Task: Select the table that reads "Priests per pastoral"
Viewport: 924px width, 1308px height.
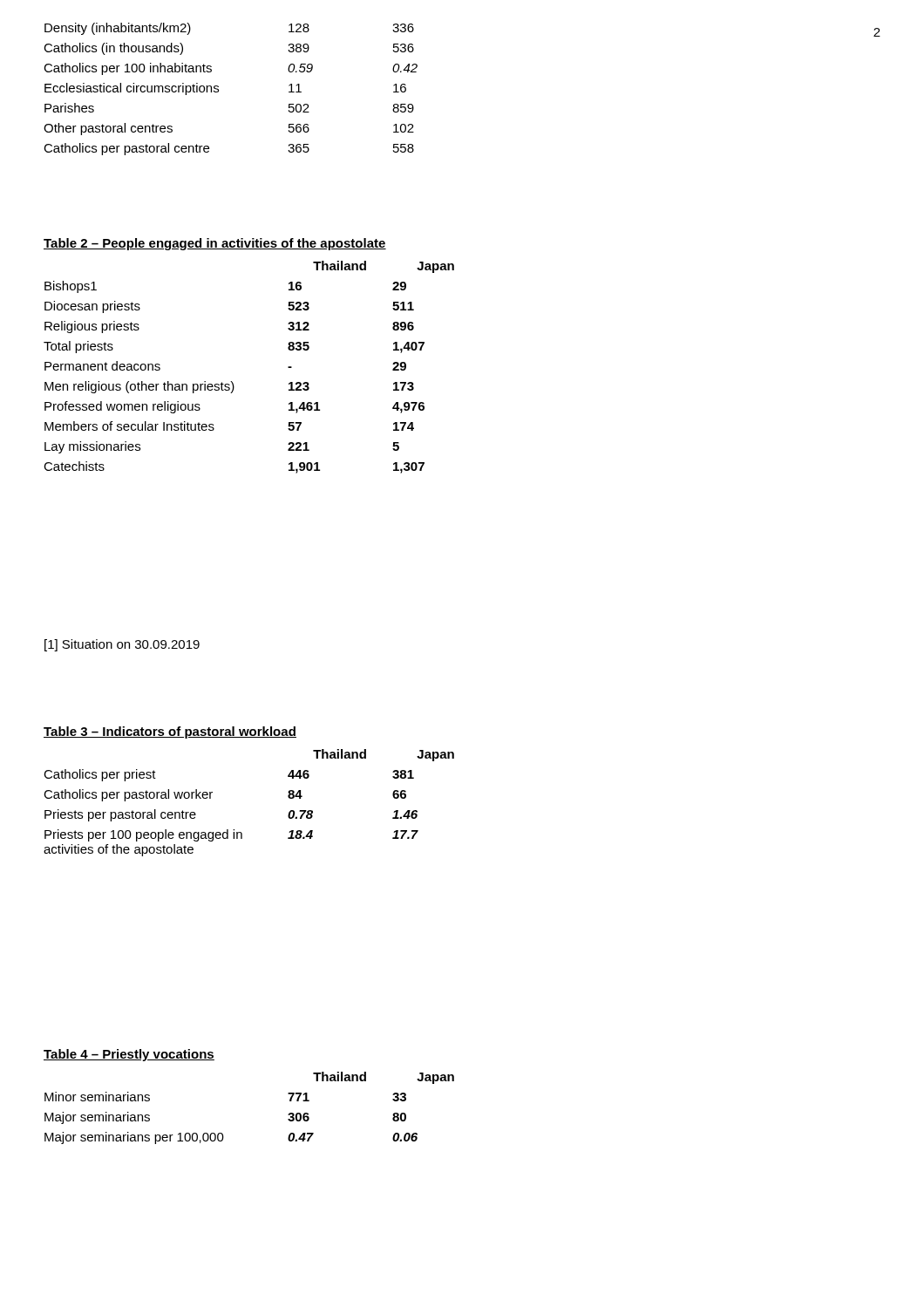Action: pyautogui.click(x=262, y=801)
